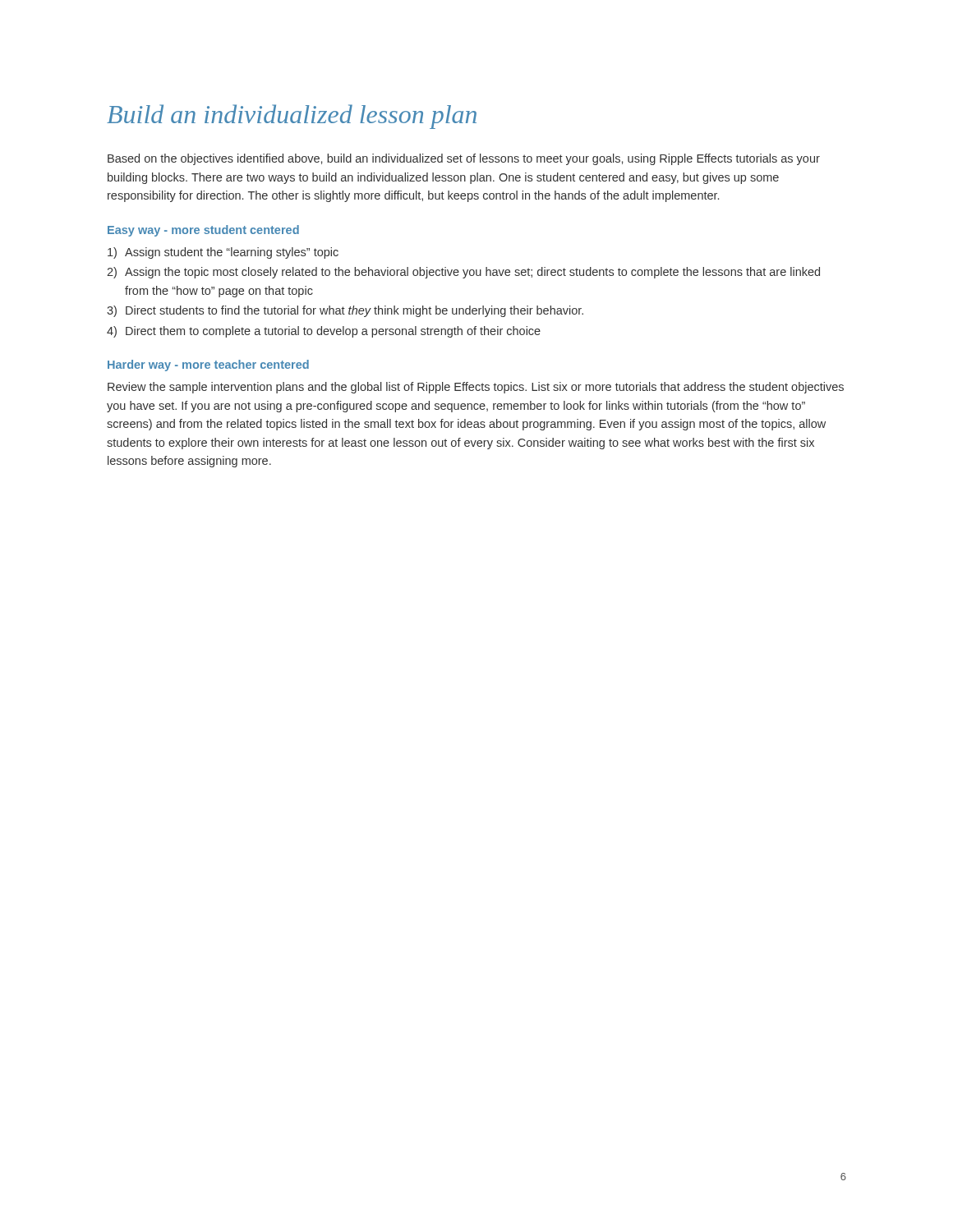Image resolution: width=953 pixels, height=1232 pixels.
Task: Find the text block starting "Review the sample intervention plans and"
Action: 476,424
